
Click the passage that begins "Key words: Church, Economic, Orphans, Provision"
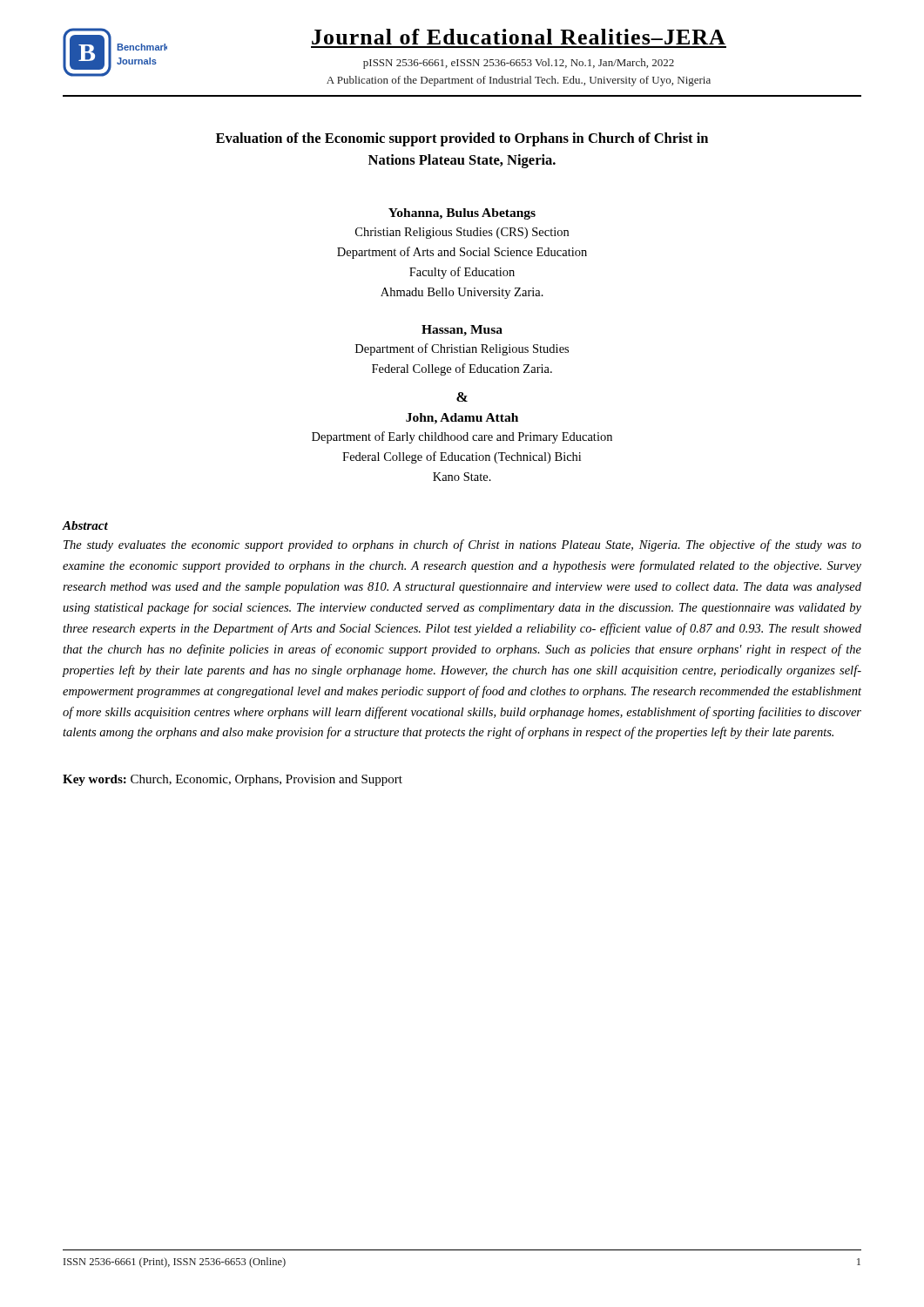[233, 779]
